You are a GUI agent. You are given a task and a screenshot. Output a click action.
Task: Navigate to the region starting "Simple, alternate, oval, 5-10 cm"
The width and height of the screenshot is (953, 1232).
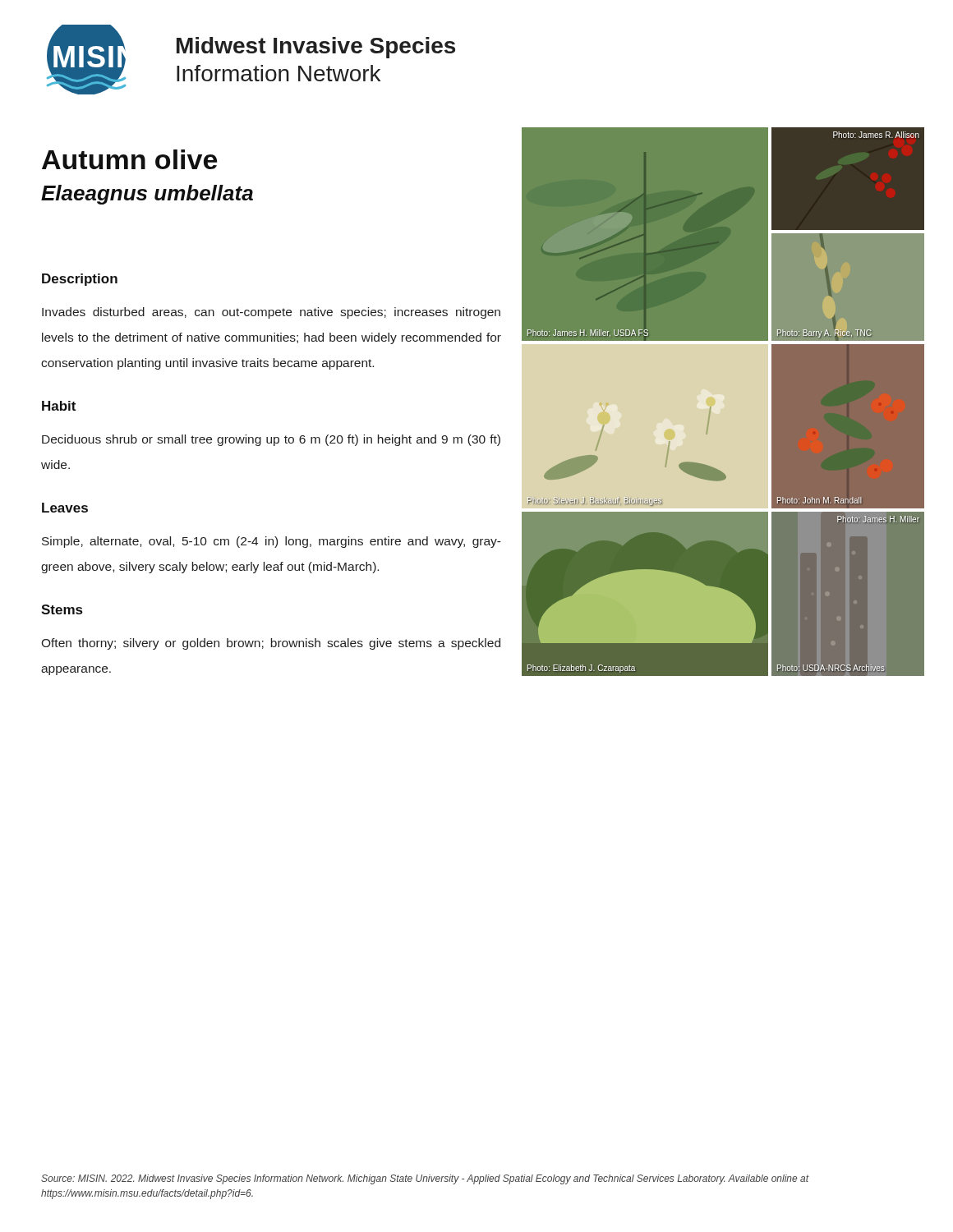coord(271,554)
